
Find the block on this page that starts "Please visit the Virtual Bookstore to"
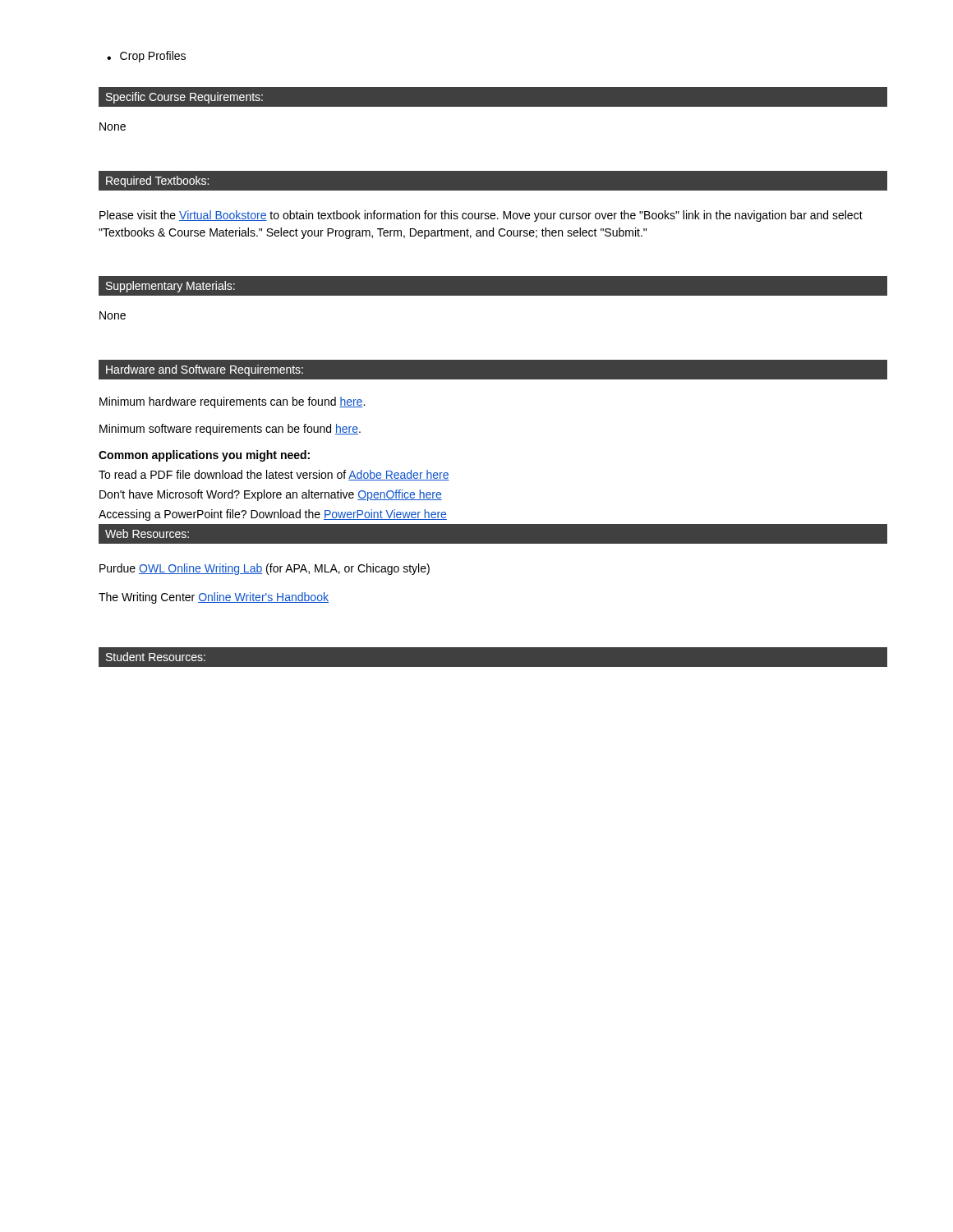point(480,224)
